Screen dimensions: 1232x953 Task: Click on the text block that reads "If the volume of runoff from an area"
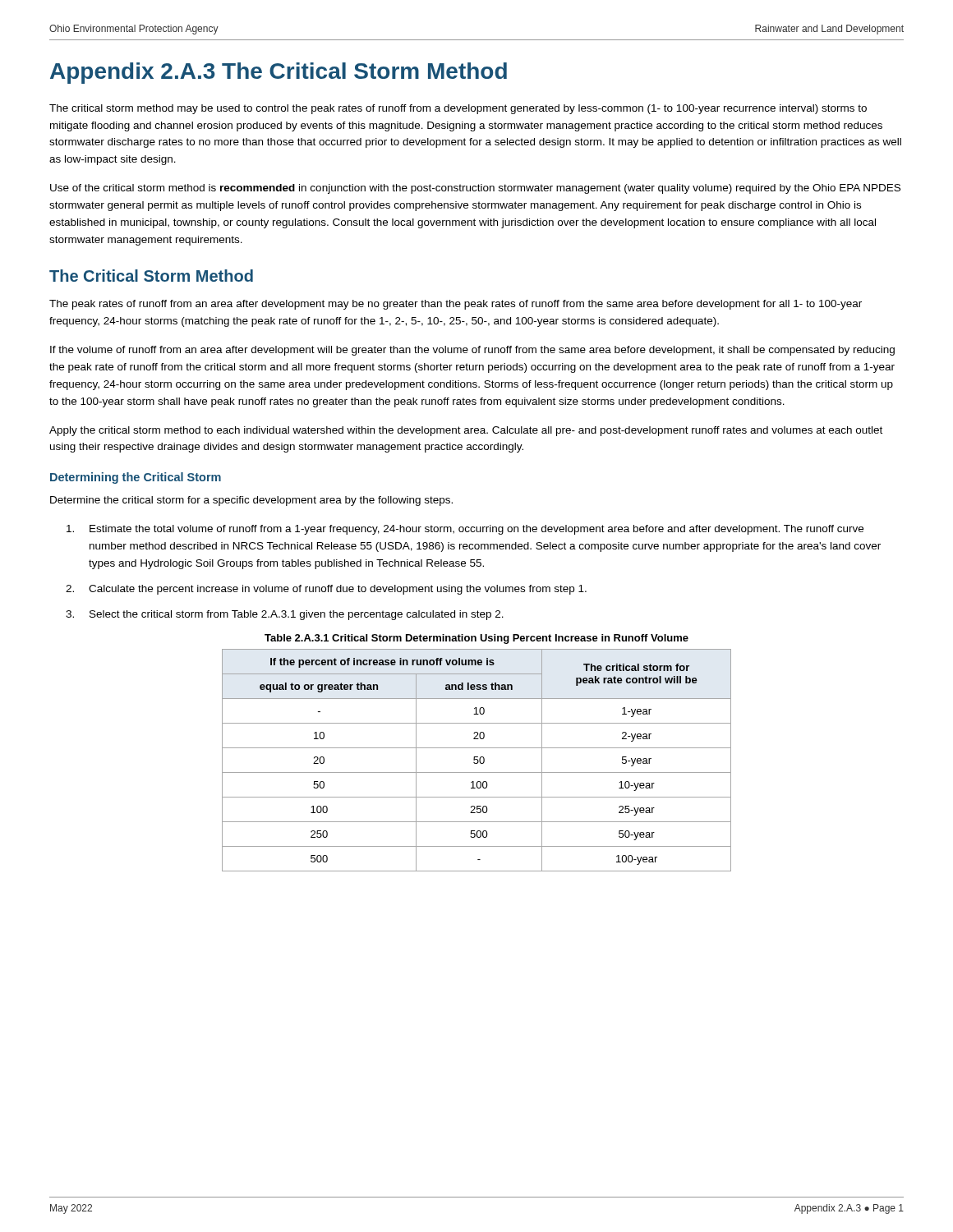(472, 375)
